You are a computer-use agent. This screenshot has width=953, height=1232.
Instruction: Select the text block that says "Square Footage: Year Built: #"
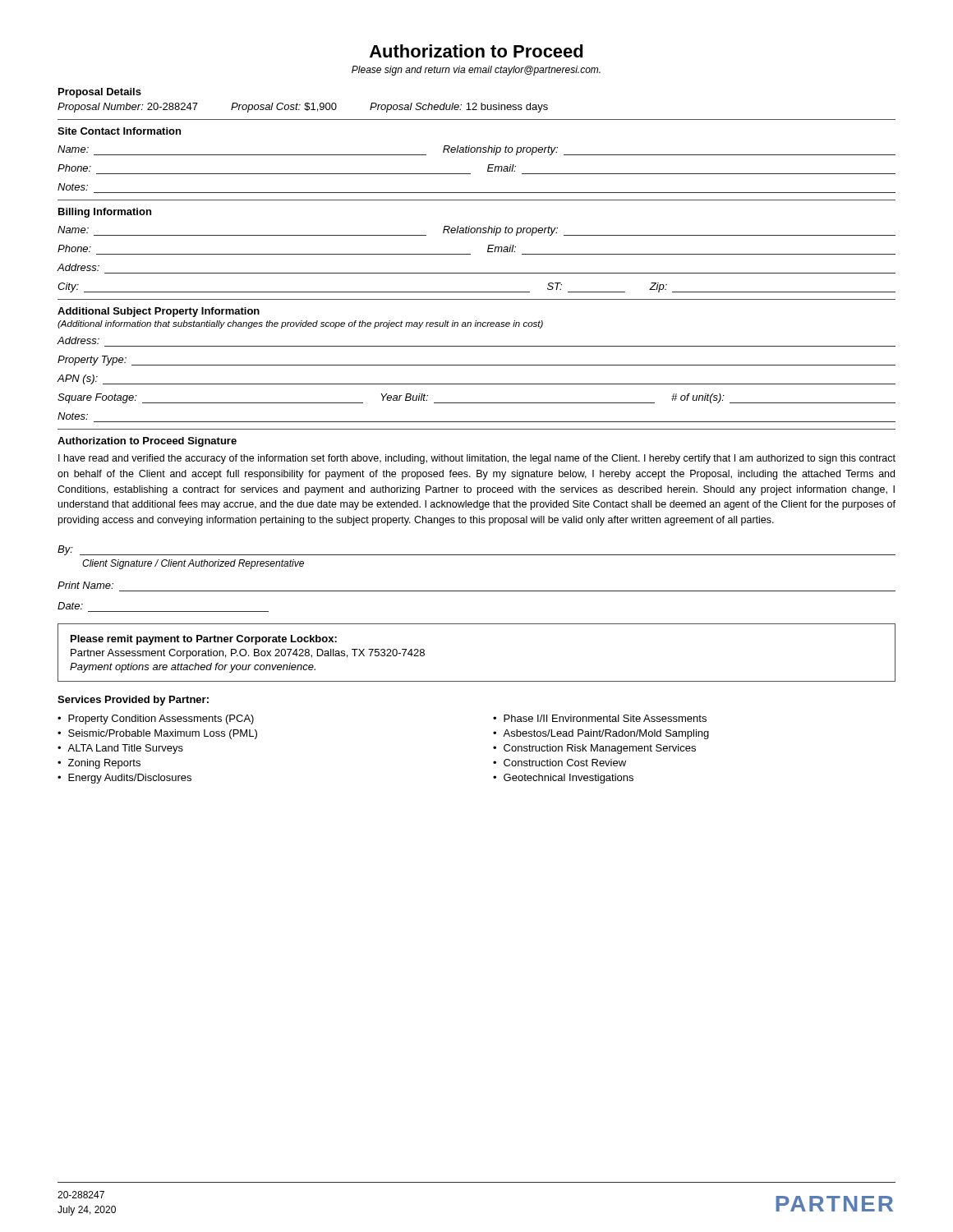pyautogui.click(x=476, y=396)
